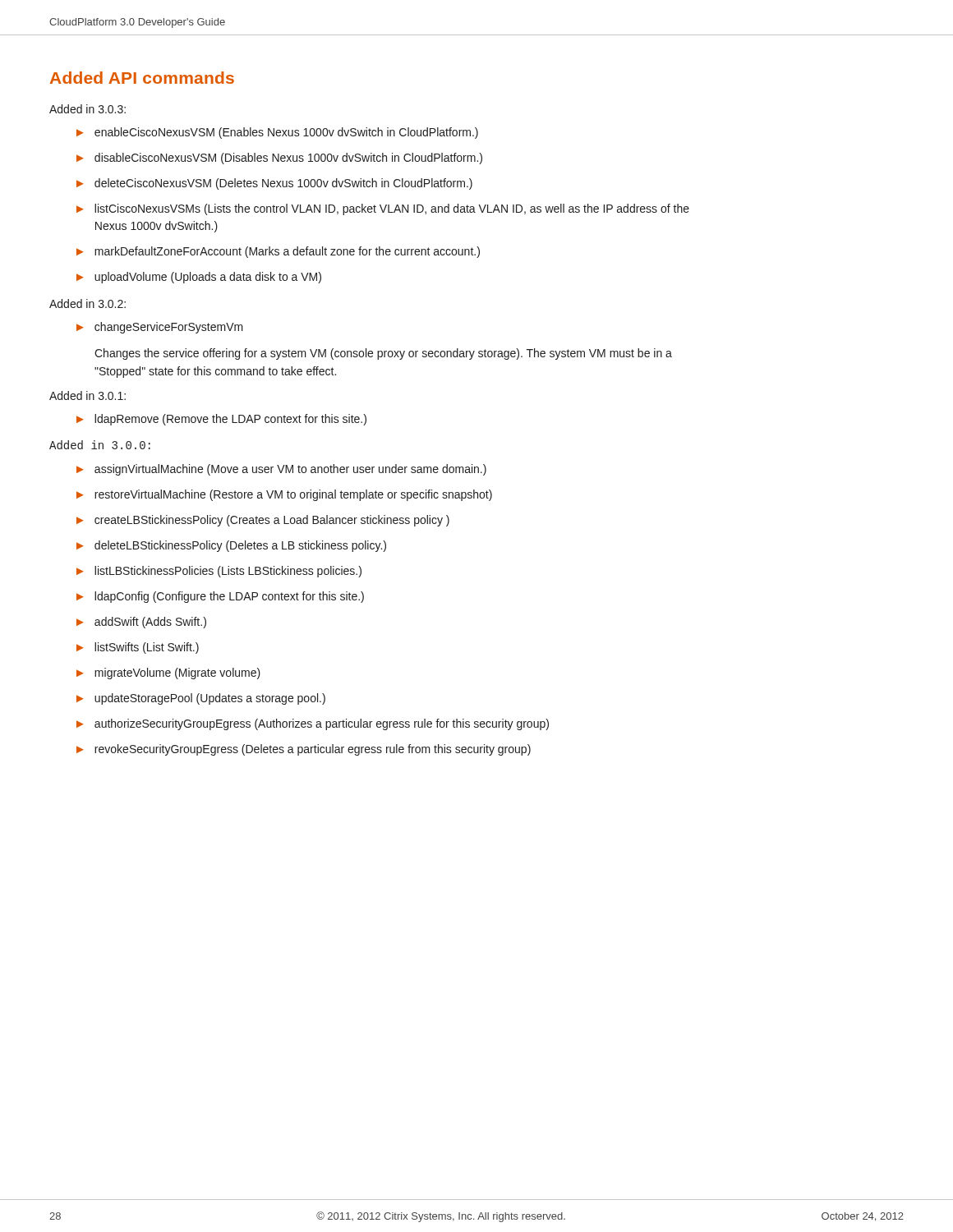Select the list item that says "► createLBStickinessPolicy (Creates a Load Balancer stickiness policy"

(x=262, y=520)
